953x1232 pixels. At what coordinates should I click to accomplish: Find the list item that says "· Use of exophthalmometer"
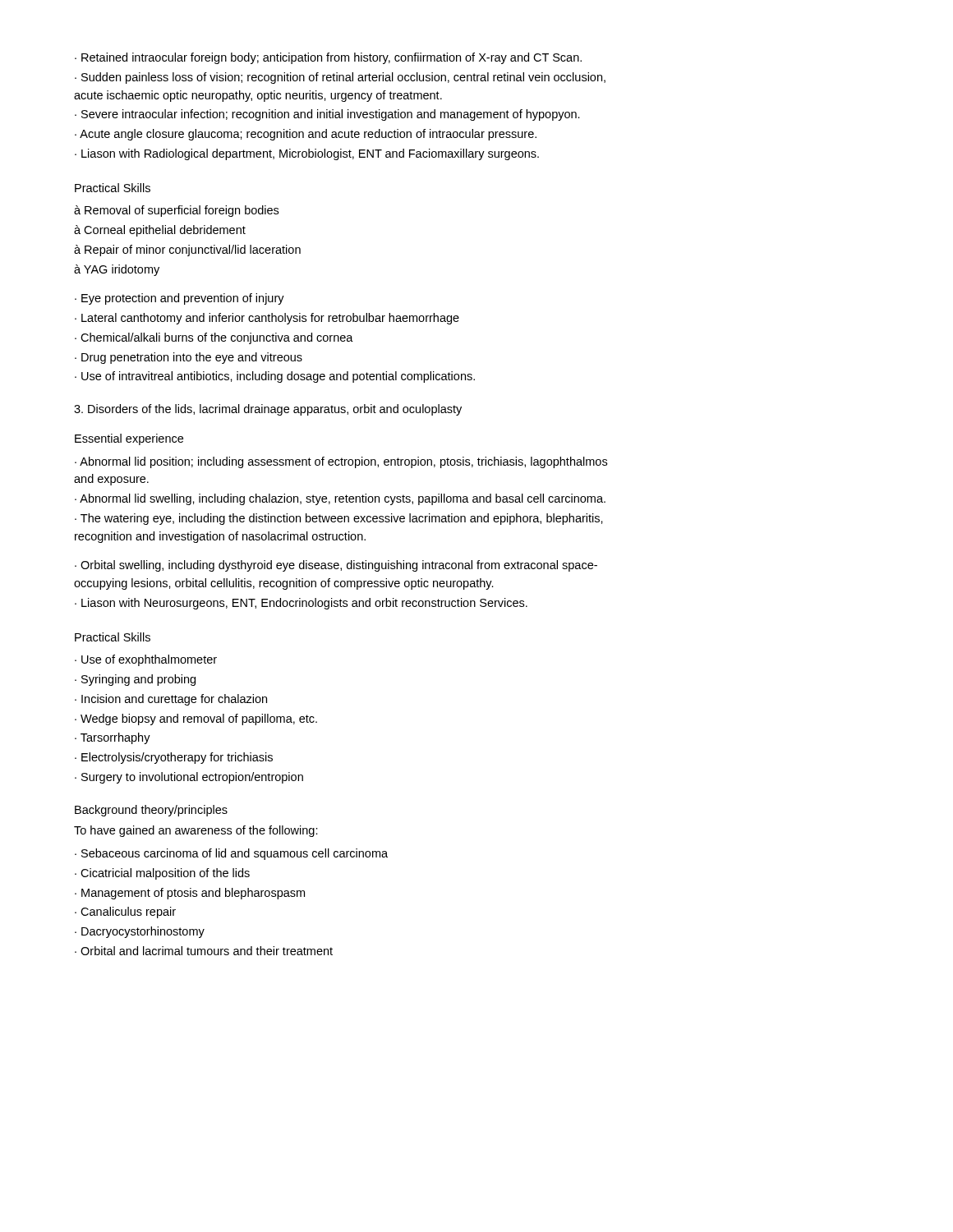[x=145, y=660]
